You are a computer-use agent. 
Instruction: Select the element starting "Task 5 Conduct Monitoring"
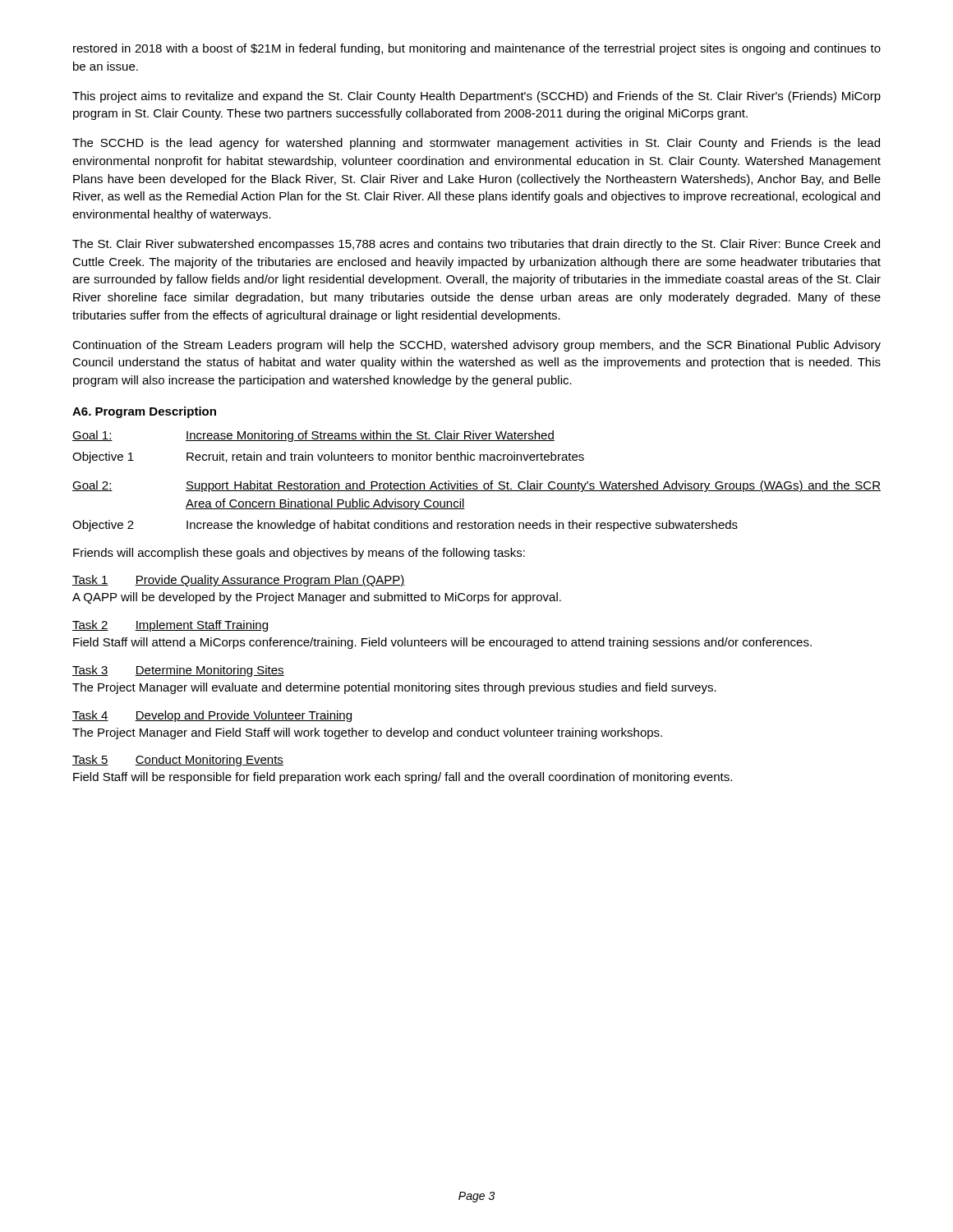click(x=476, y=769)
